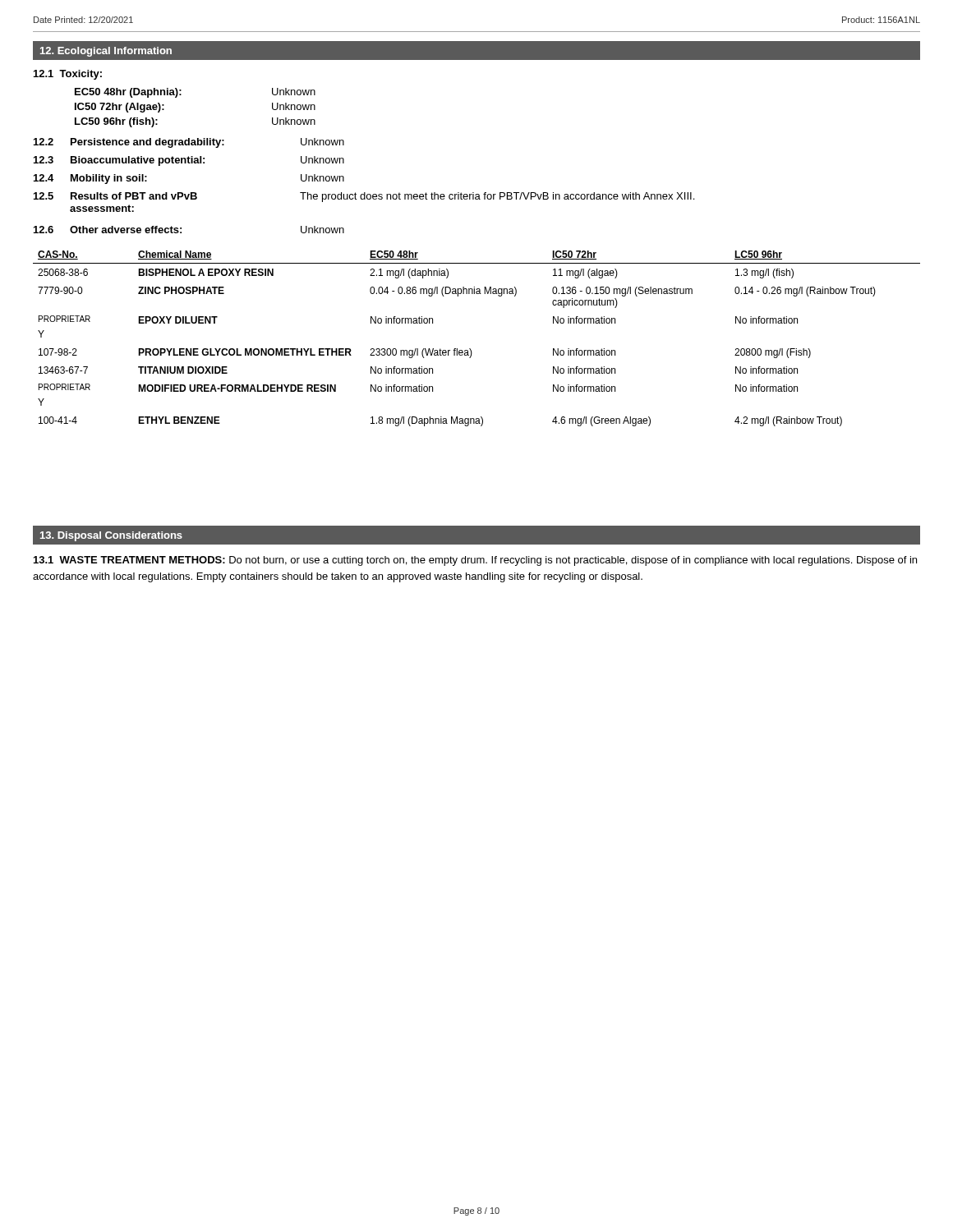Point to the block starting "2 Persistence and degradability: Unknown"
953x1232 pixels.
click(x=189, y=142)
